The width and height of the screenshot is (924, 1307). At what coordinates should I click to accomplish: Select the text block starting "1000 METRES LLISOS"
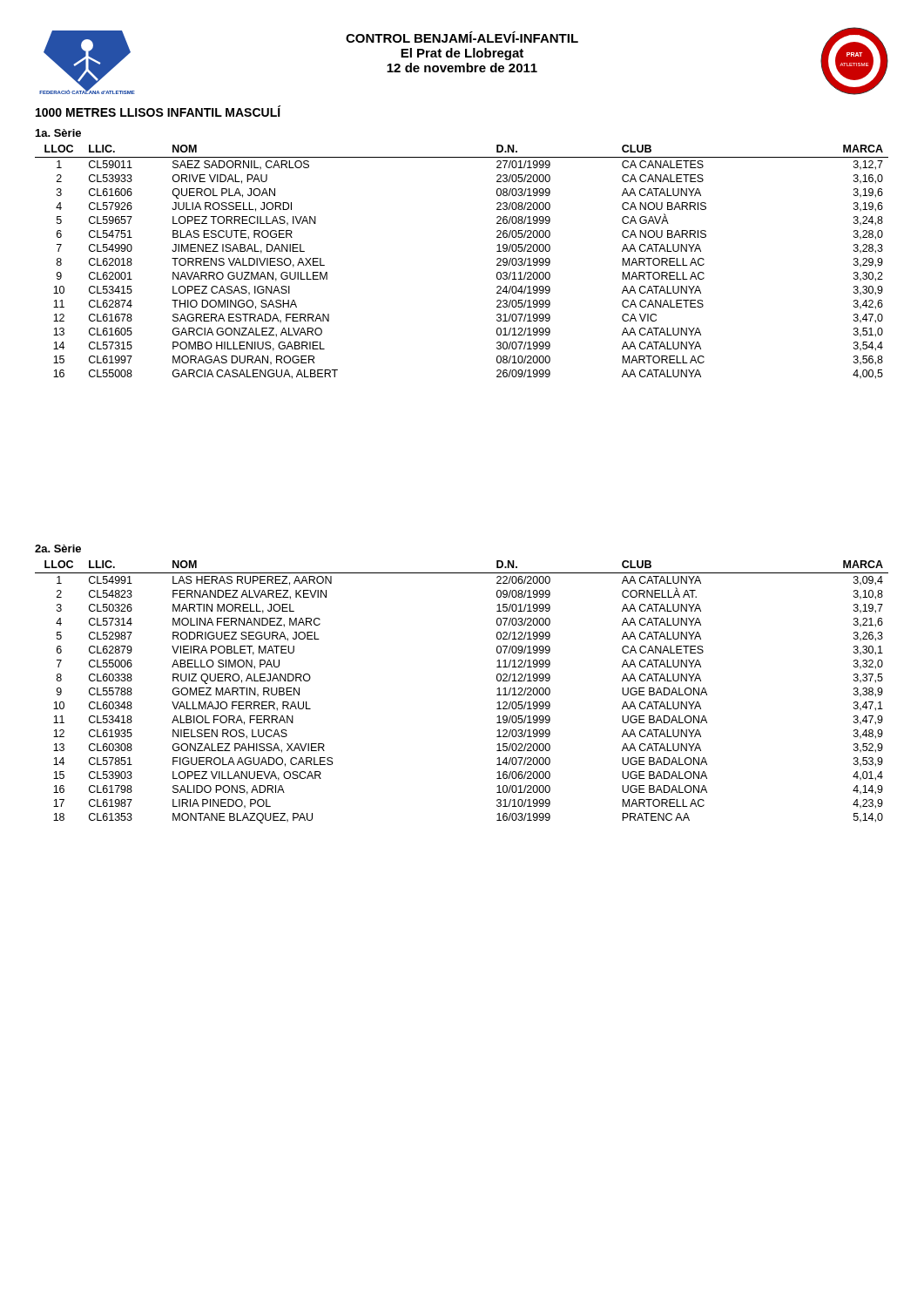coord(158,112)
